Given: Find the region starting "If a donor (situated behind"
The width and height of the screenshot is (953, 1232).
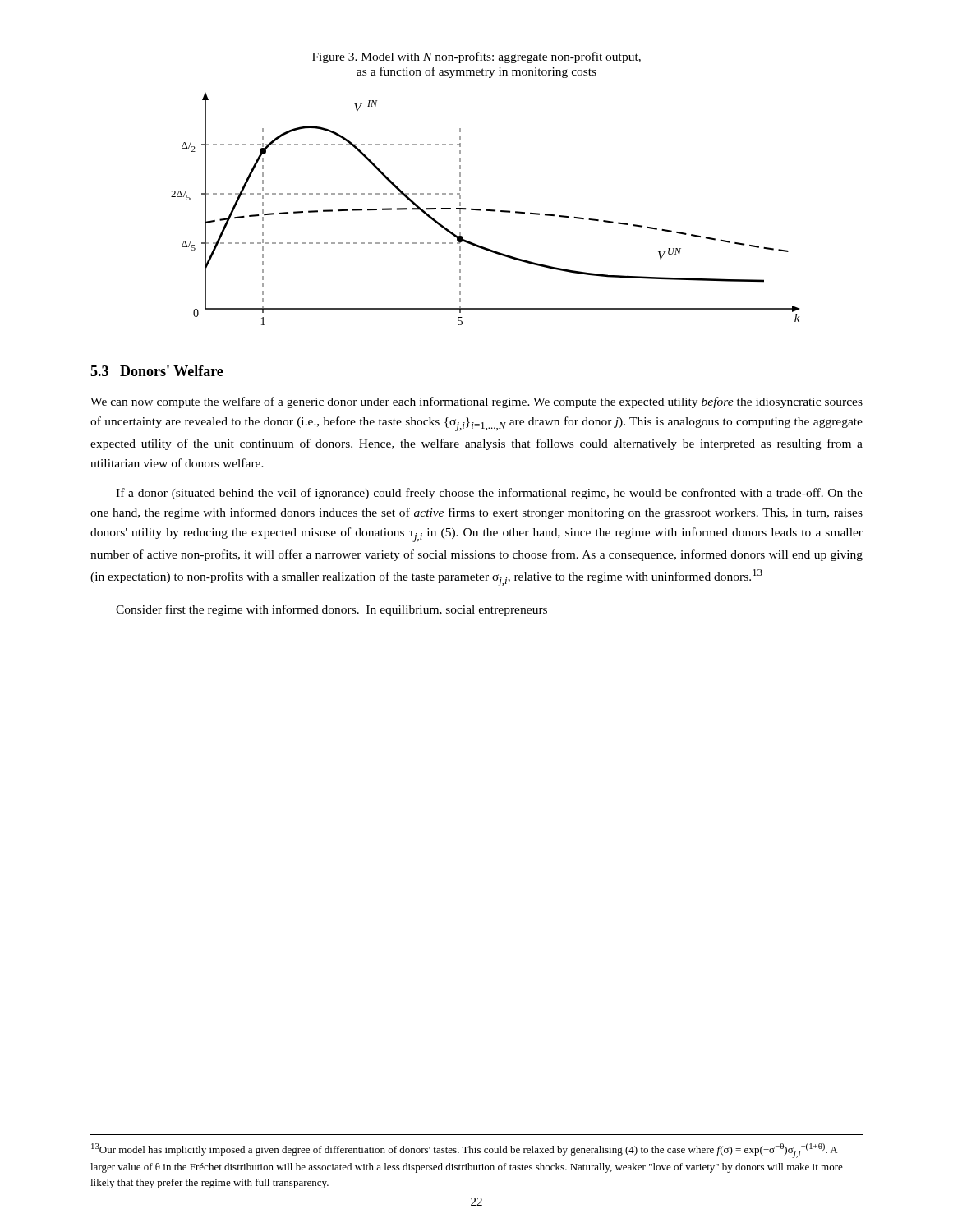Looking at the screenshot, I should pos(476,536).
